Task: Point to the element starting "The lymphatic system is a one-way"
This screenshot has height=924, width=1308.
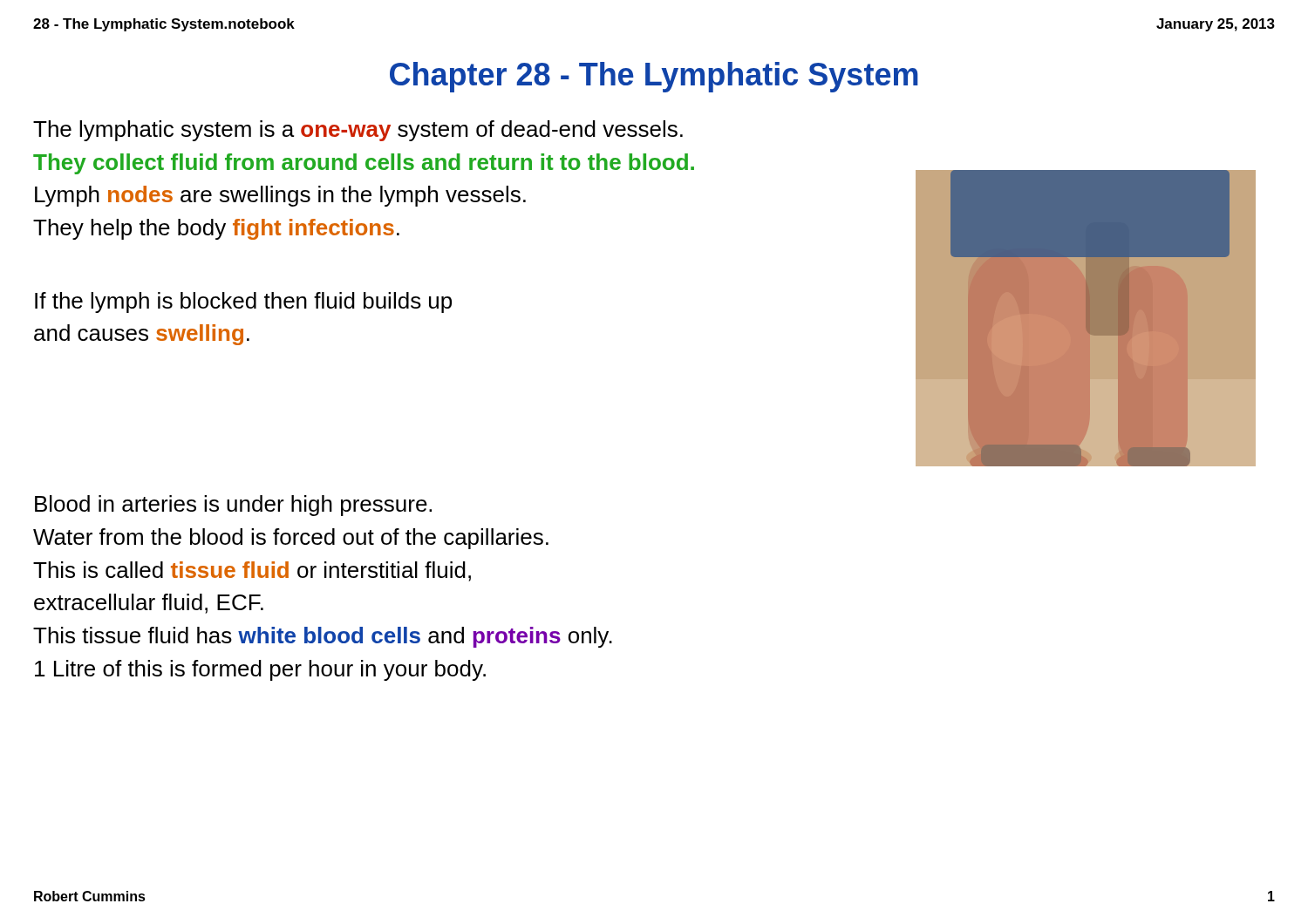Action: point(358,131)
